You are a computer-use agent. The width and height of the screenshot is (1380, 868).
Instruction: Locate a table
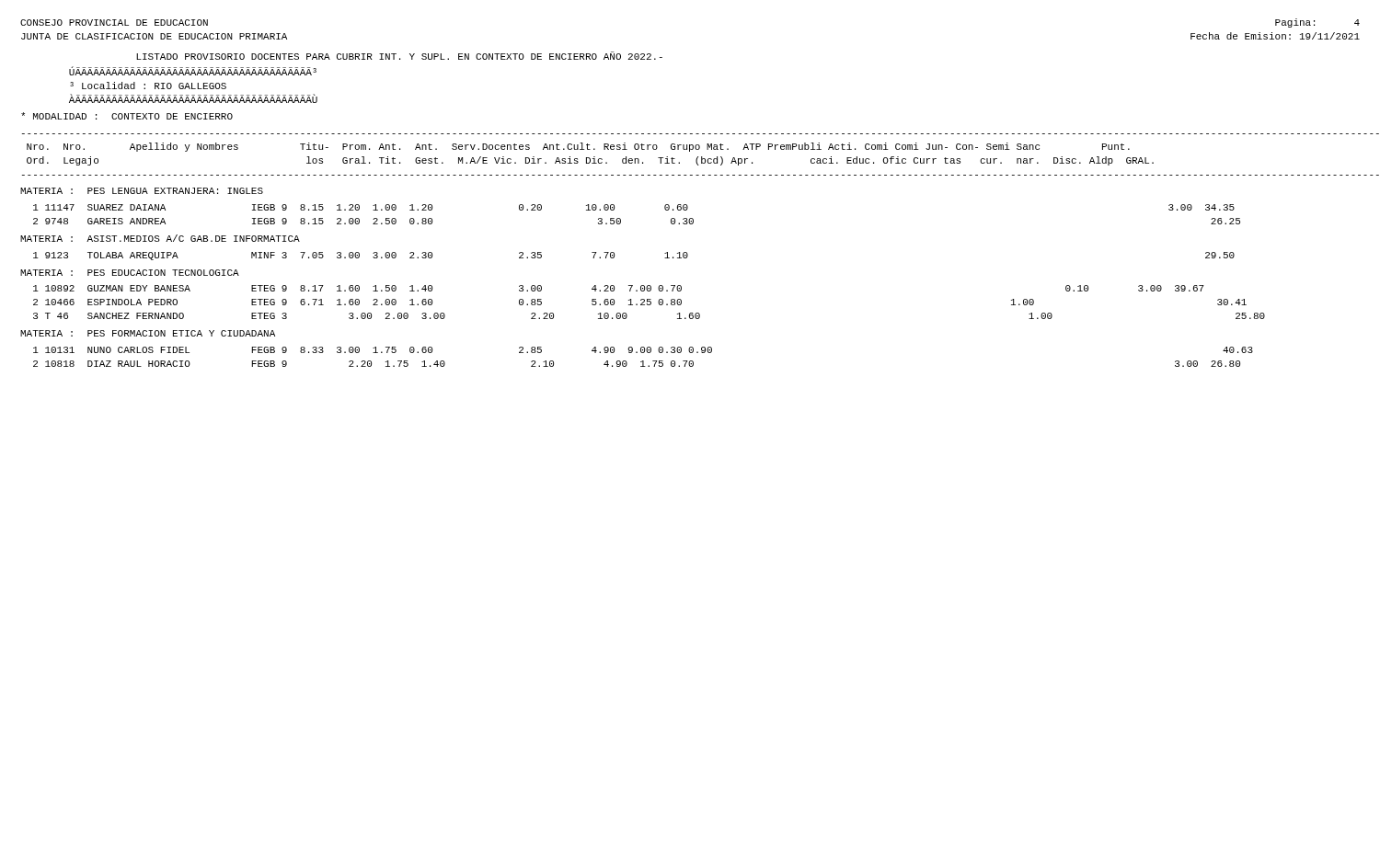[x=690, y=249]
